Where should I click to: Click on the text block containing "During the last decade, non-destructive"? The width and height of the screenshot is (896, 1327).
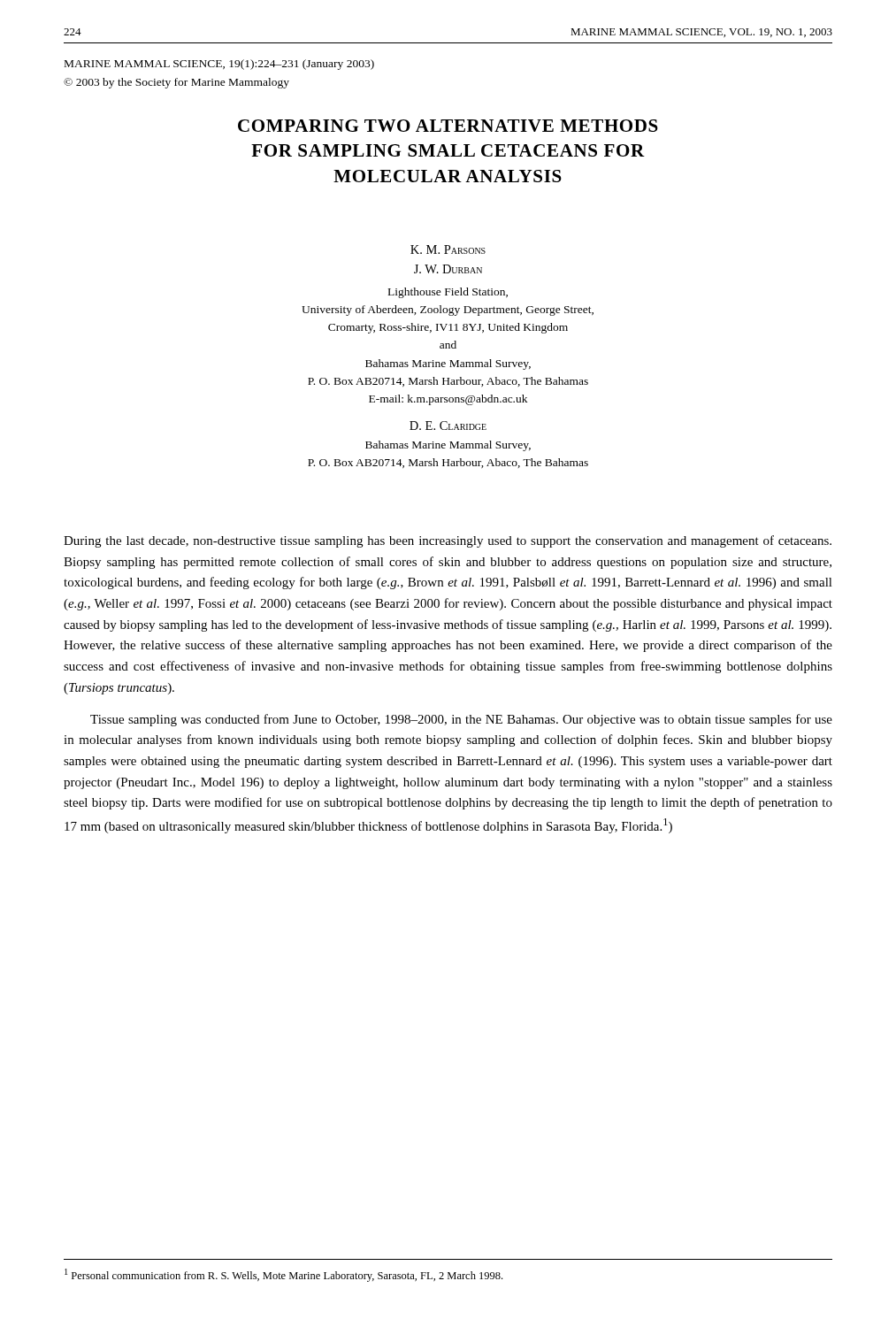tap(448, 541)
